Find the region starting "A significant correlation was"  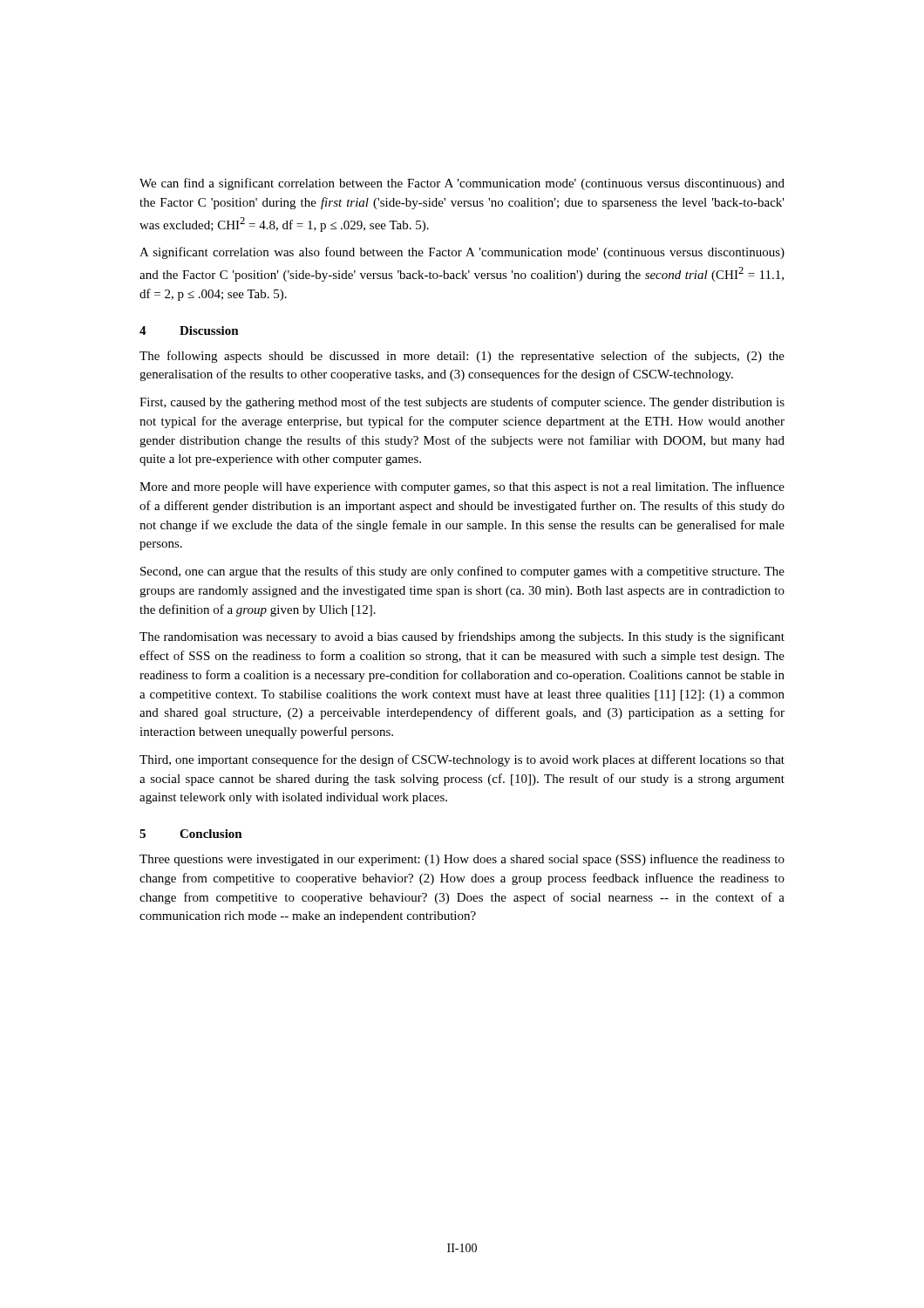462,274
